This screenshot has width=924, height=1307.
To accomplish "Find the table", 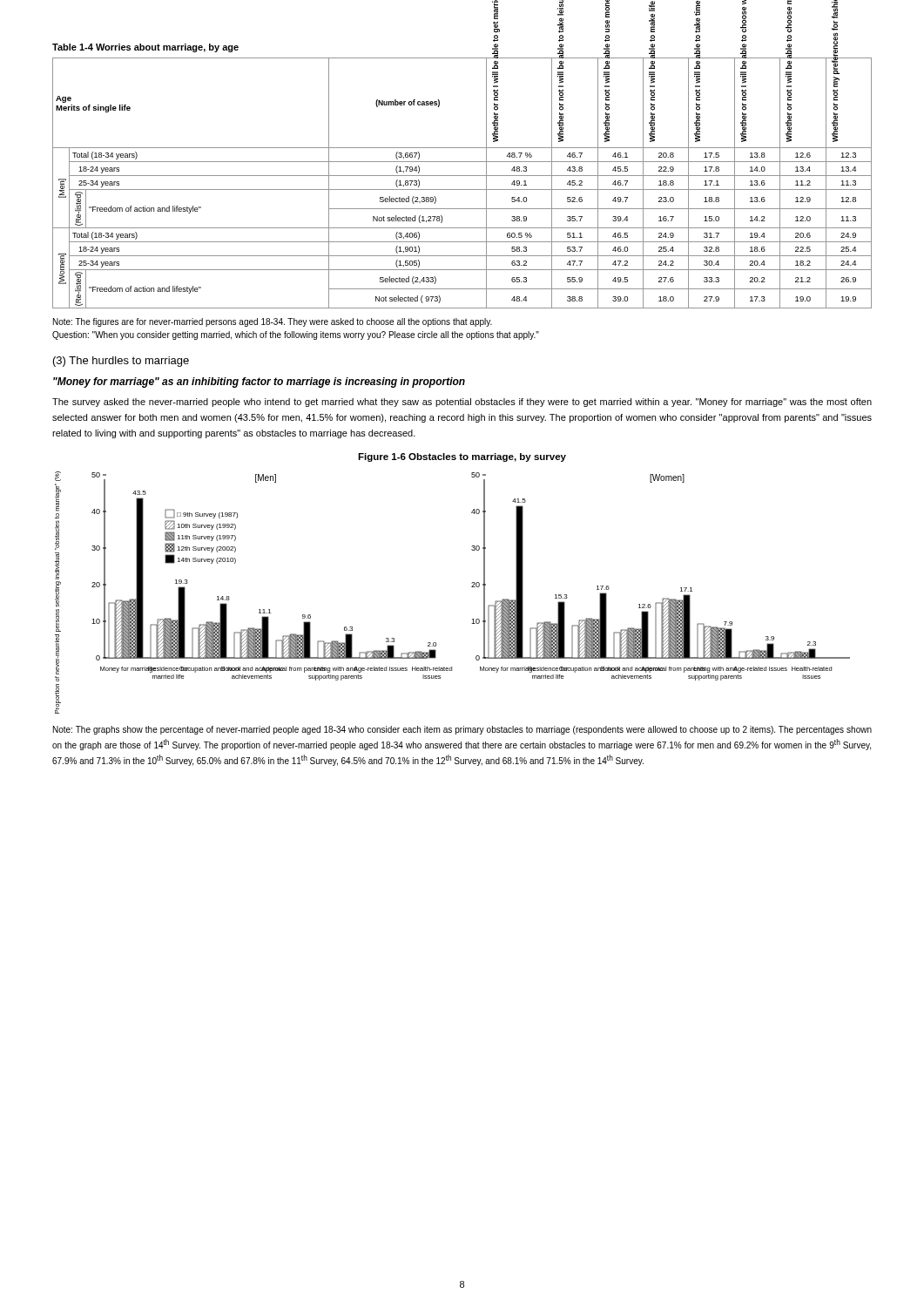I will pyautogui.click(x=462, y=183).
